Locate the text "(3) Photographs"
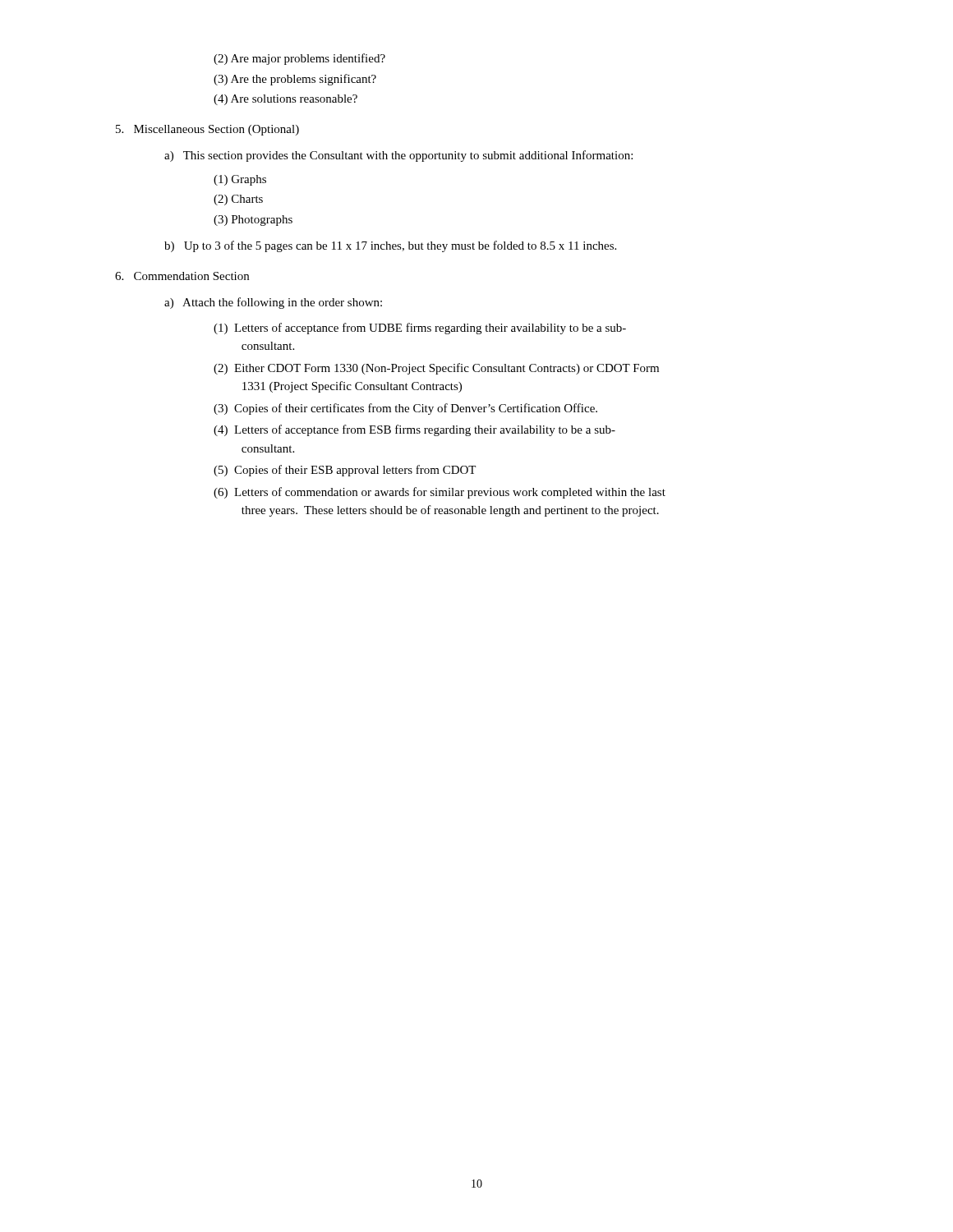This screenshot has width=953, height=1232. 253,219
